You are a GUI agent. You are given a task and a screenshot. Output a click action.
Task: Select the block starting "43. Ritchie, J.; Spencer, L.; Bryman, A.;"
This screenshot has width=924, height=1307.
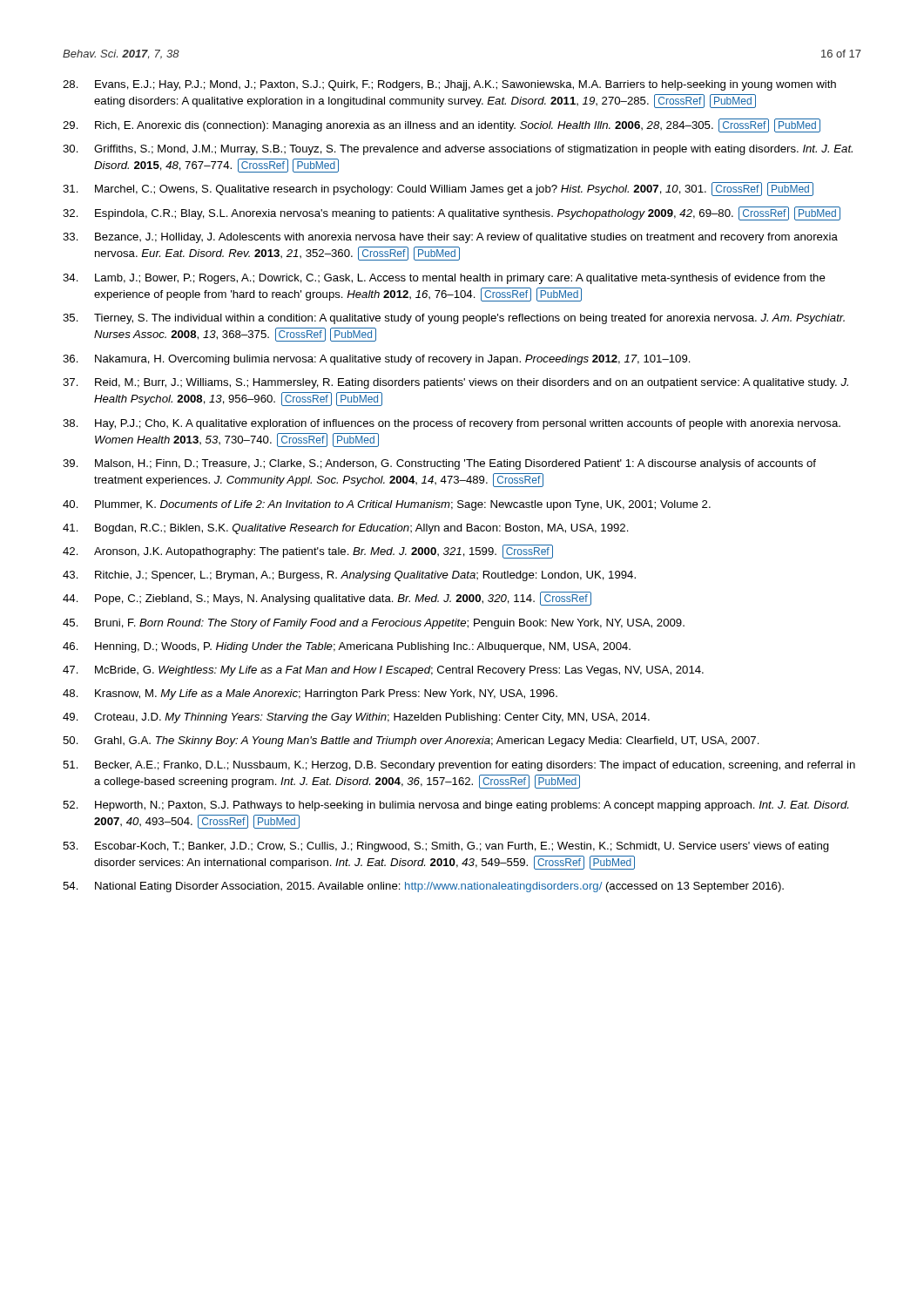(x=462, y=575)
